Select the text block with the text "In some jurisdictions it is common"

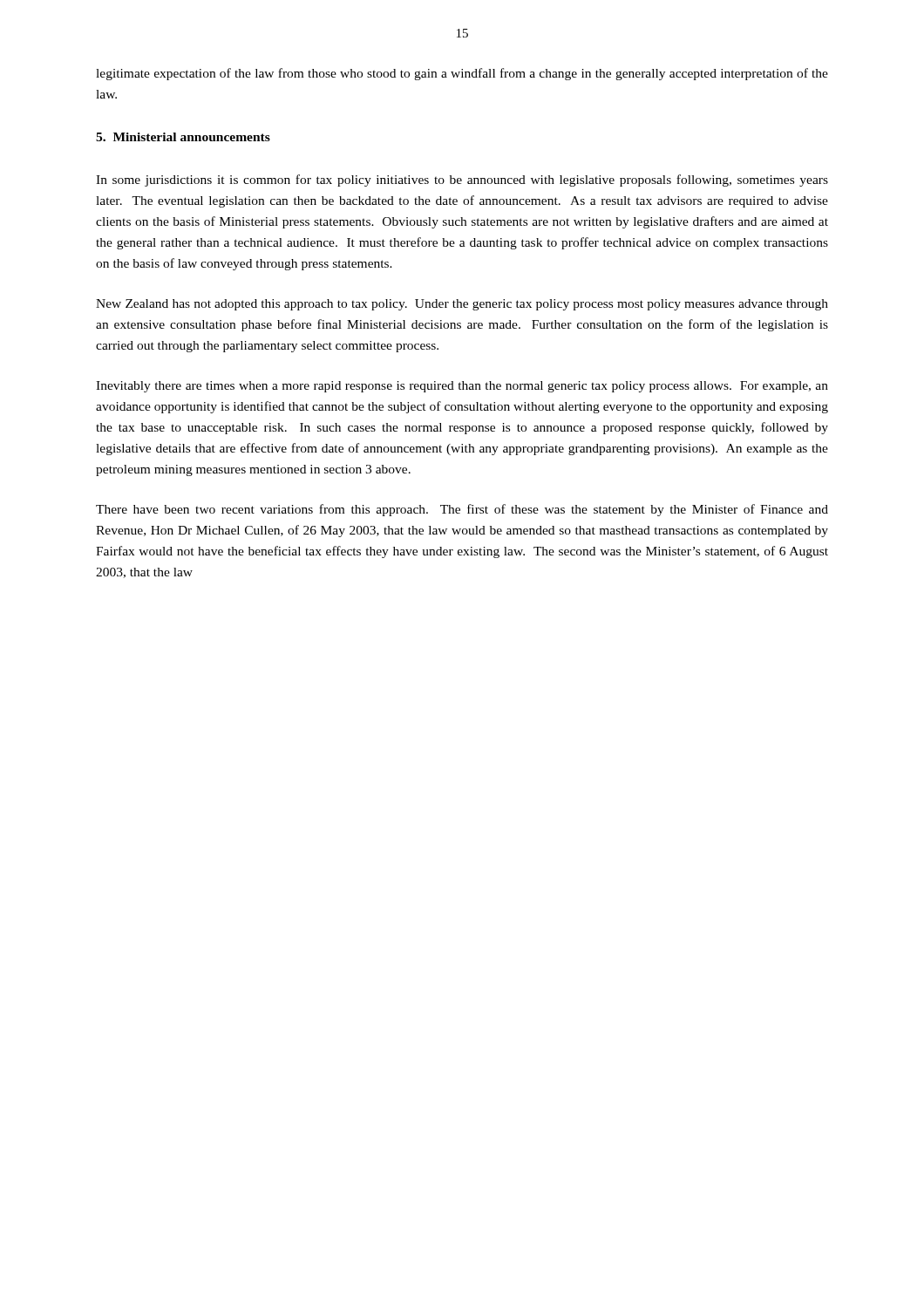[462, 221]
